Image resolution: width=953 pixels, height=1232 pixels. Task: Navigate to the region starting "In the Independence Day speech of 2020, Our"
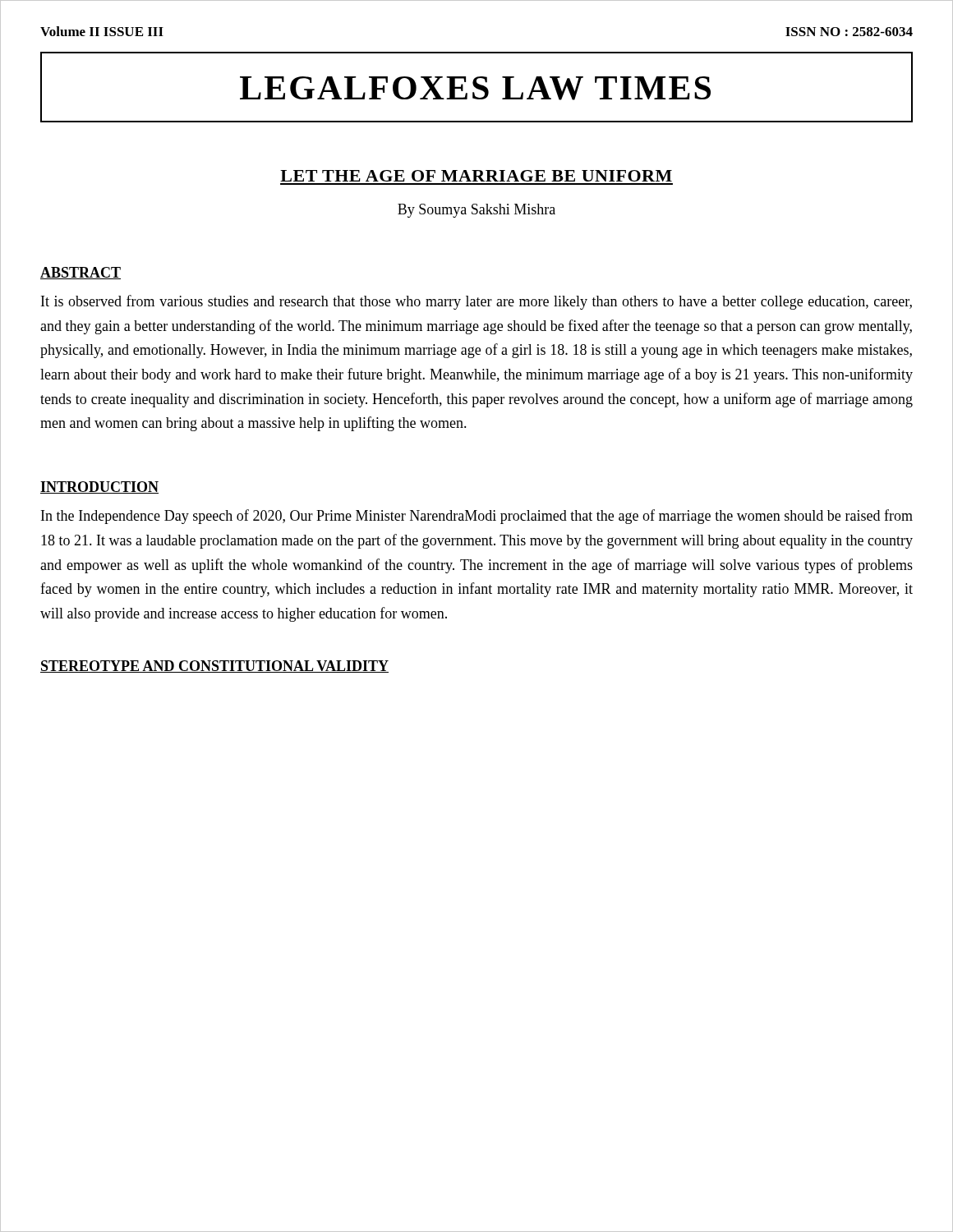[x=476, y=565]
